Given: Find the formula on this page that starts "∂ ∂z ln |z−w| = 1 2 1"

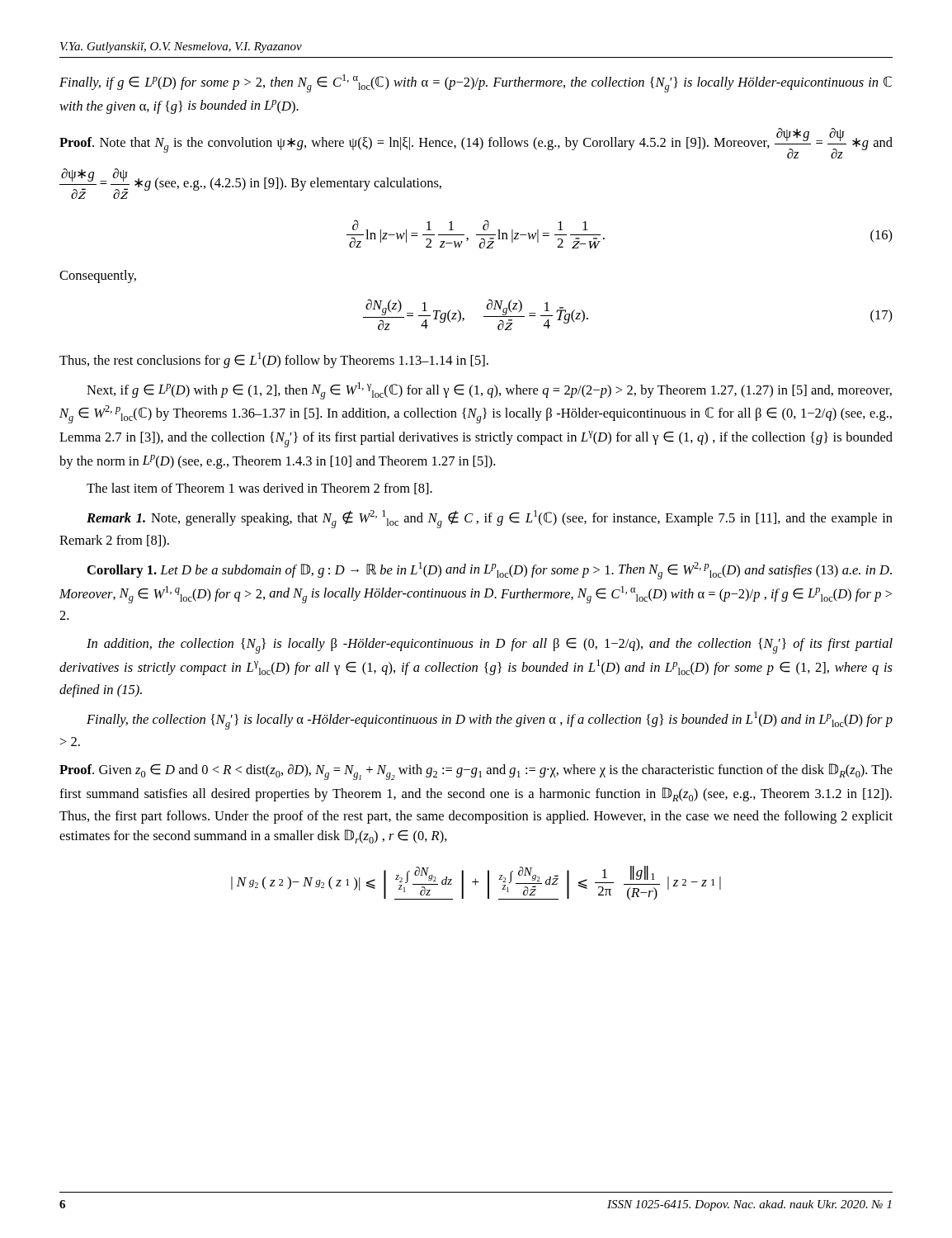Looking at the screenshot, I should 620,235.
